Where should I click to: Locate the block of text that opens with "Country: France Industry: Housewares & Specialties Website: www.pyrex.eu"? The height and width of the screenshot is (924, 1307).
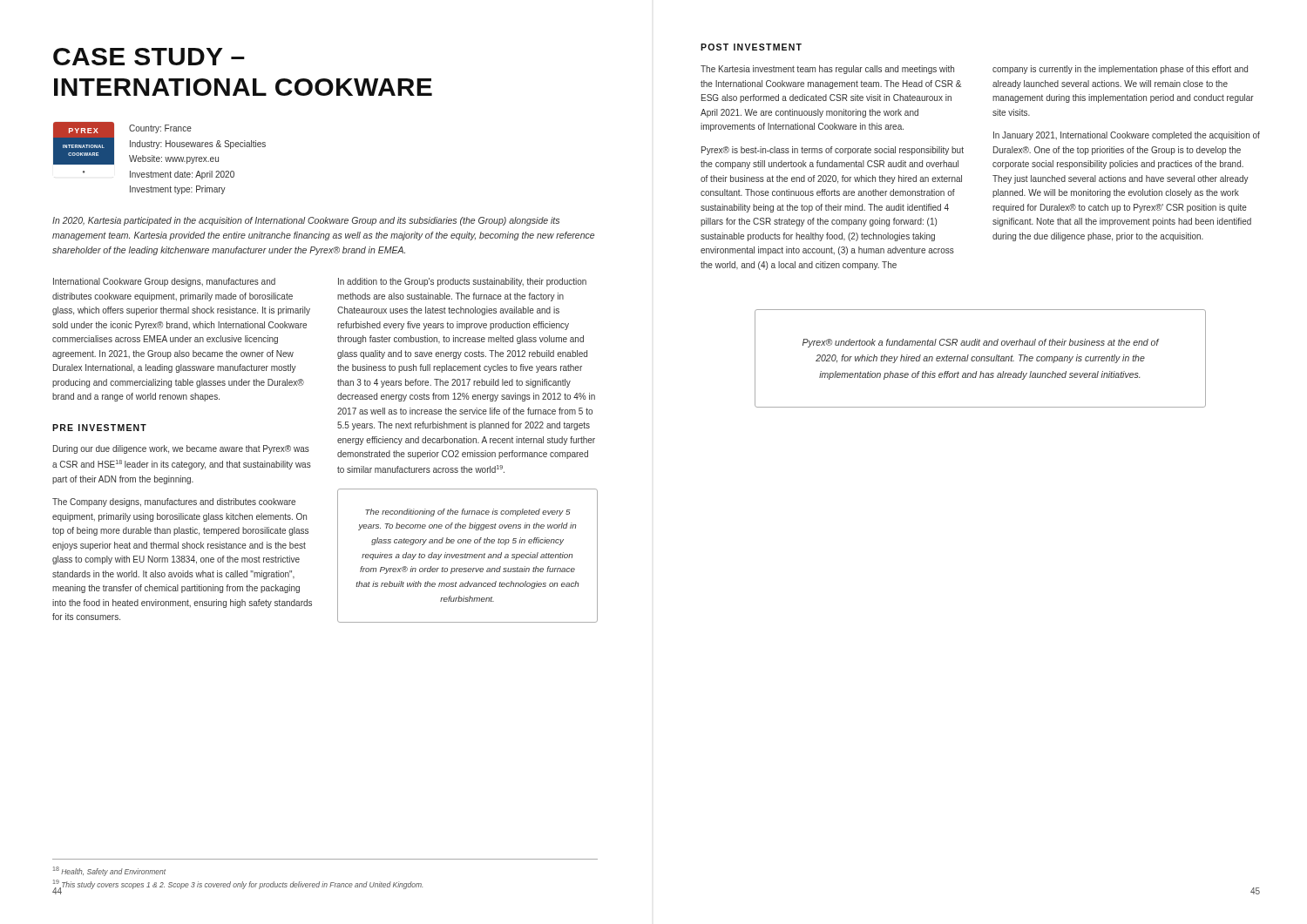click(197, 159)
